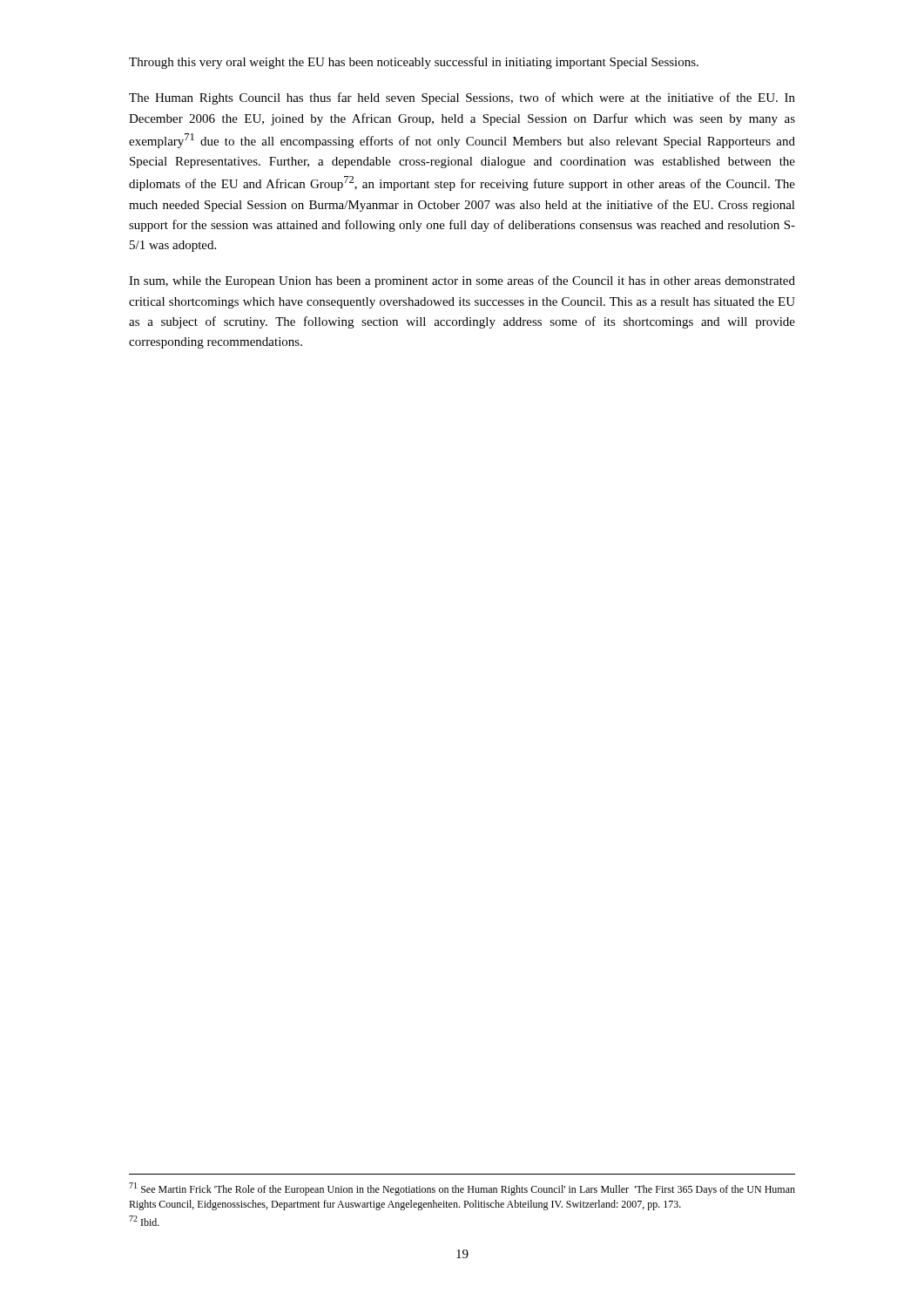924x1307 pixels.
Task: Select the text starting "The Human Rights Council has thus"
Action: click(x=462, y=171)
